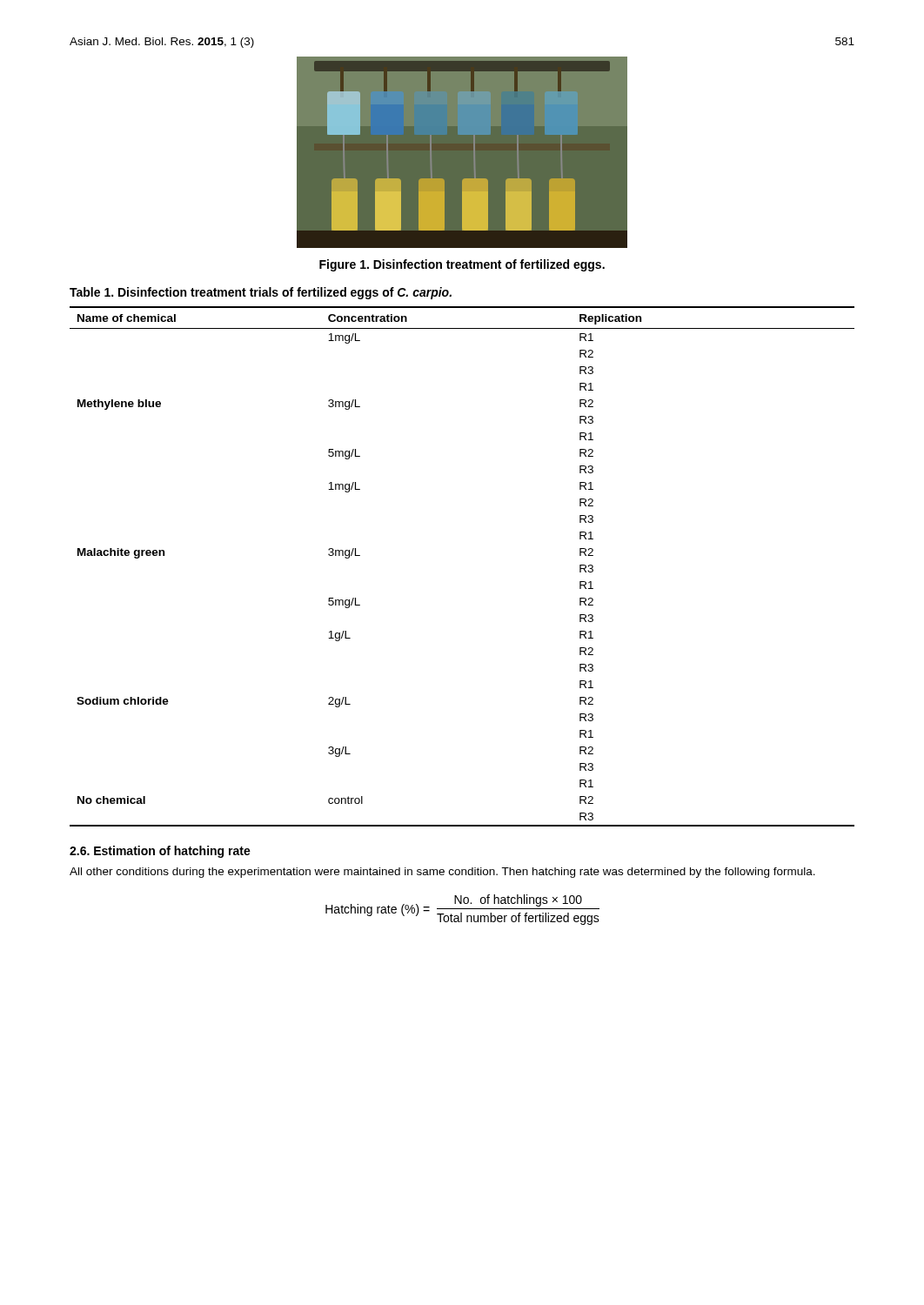The width and height of the screenshot is (924, 1305).
Task: Select the table that reads "No chemical"
Action: [462, 566]
